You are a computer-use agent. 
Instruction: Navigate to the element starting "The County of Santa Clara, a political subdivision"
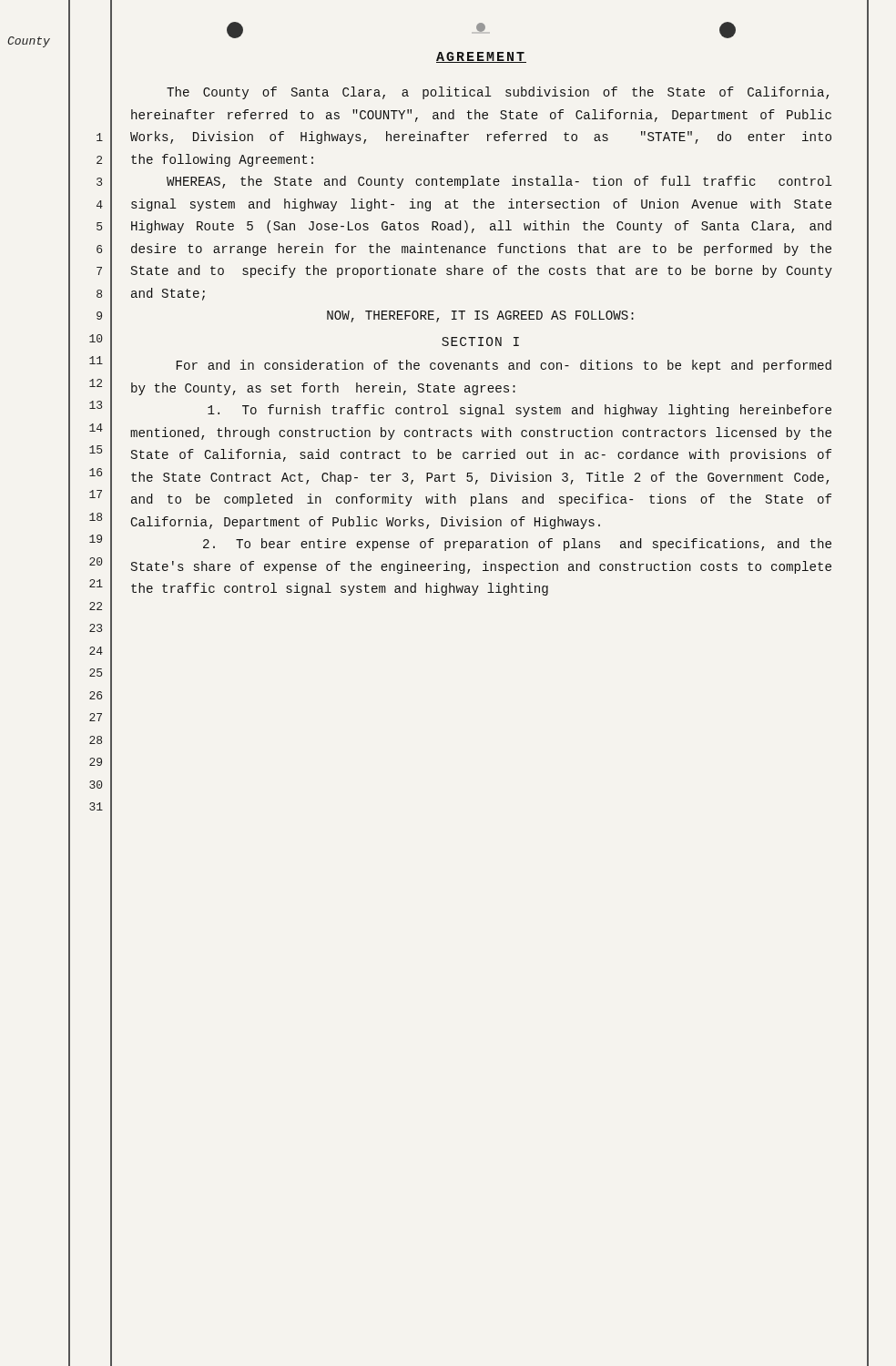[x=481, y=126]
